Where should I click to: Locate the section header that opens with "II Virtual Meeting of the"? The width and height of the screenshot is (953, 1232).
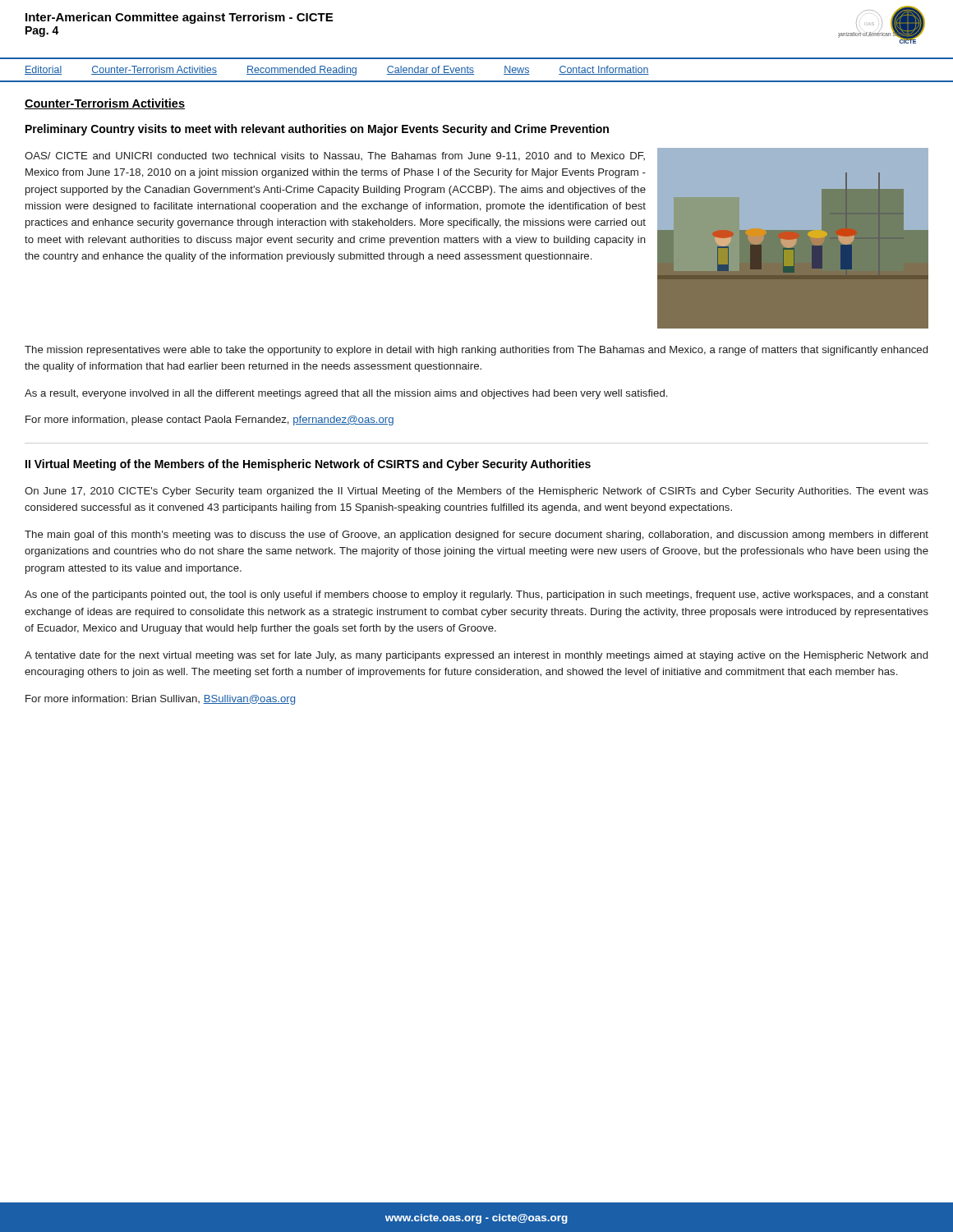click(308, 464)
